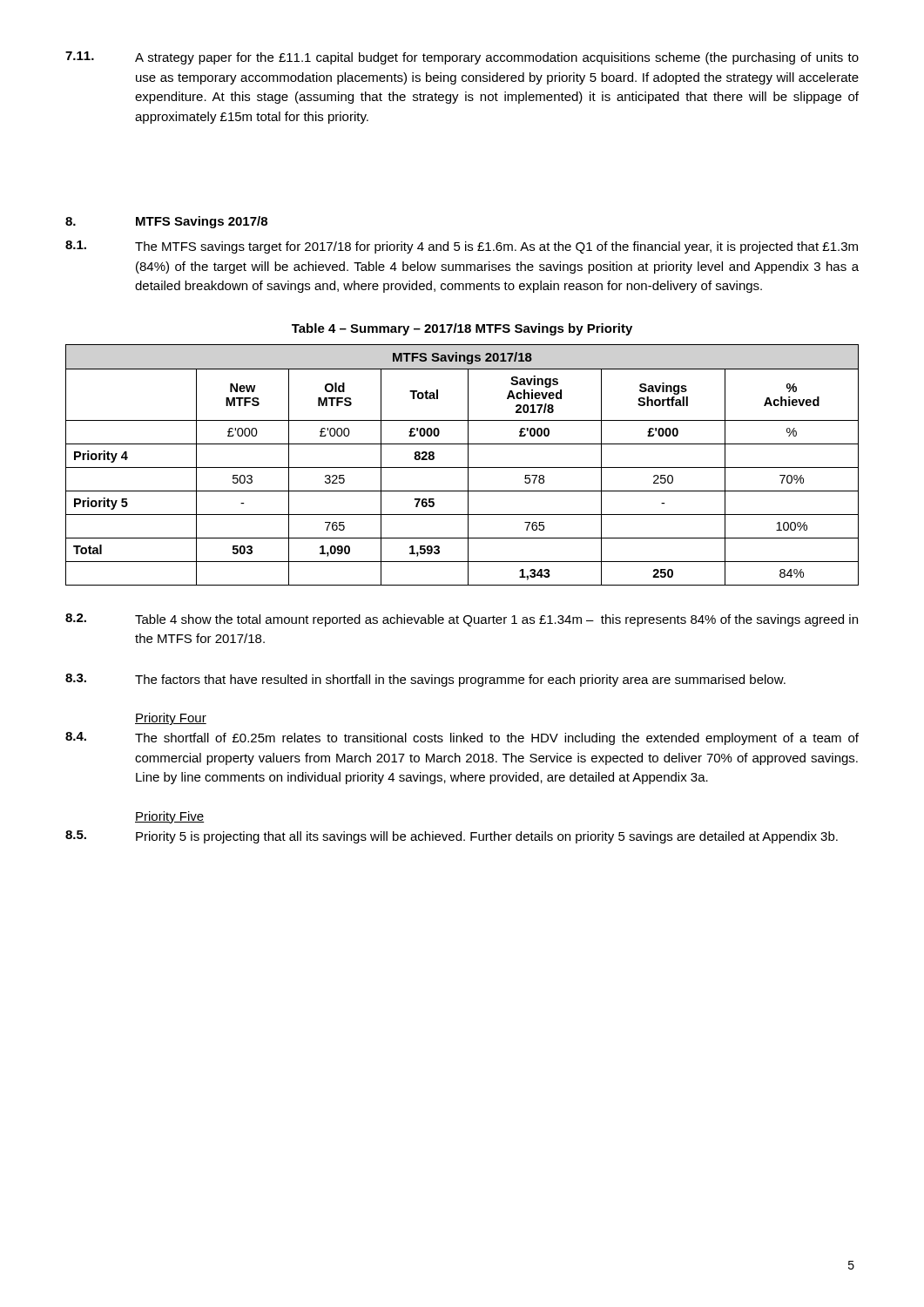This screenshot has height=1307, width=924.
Task: Locate the text starting "8.4. The shortfall of £0.25m relates to"
Action: 462,758
